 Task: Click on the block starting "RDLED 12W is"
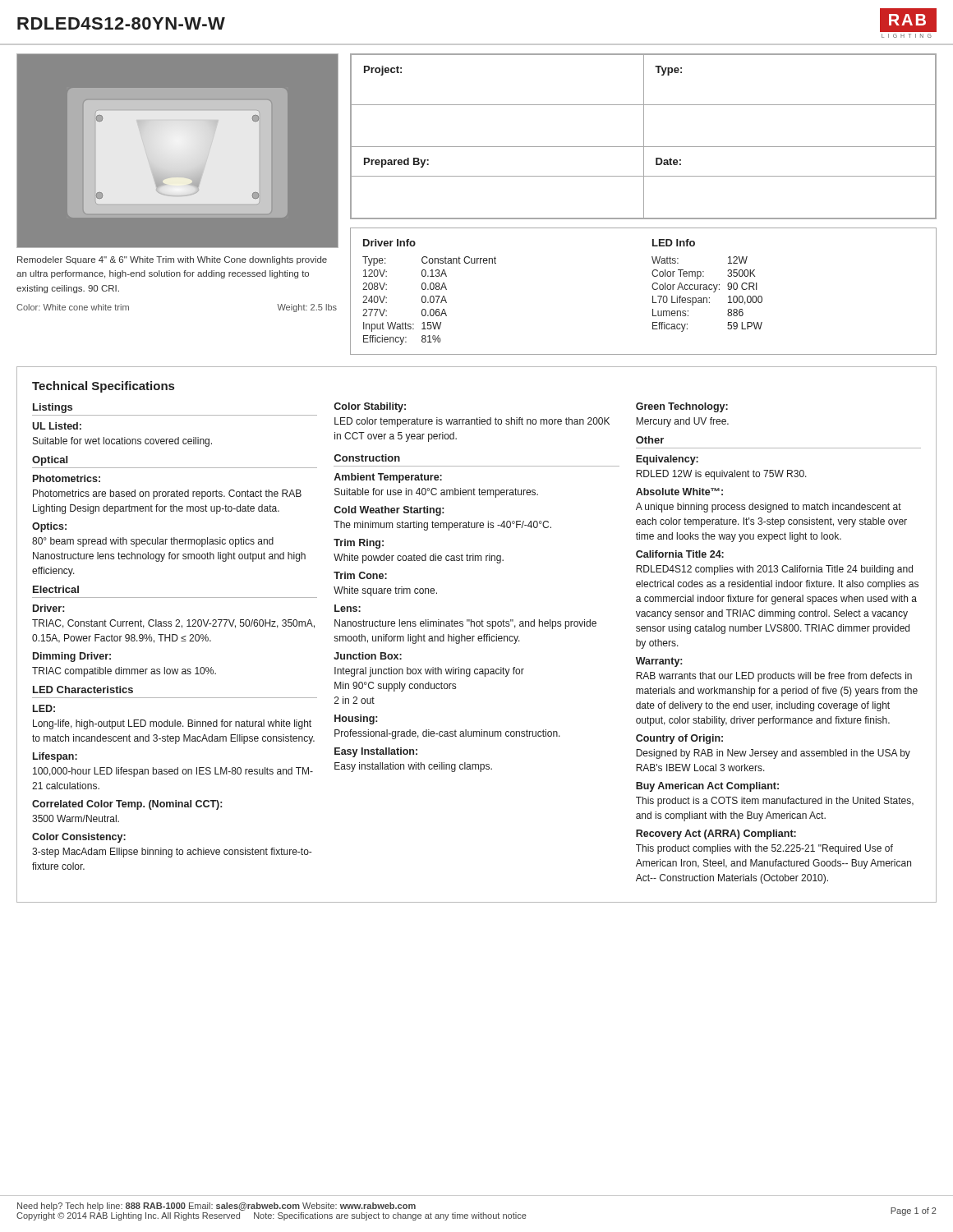point(721,474)
